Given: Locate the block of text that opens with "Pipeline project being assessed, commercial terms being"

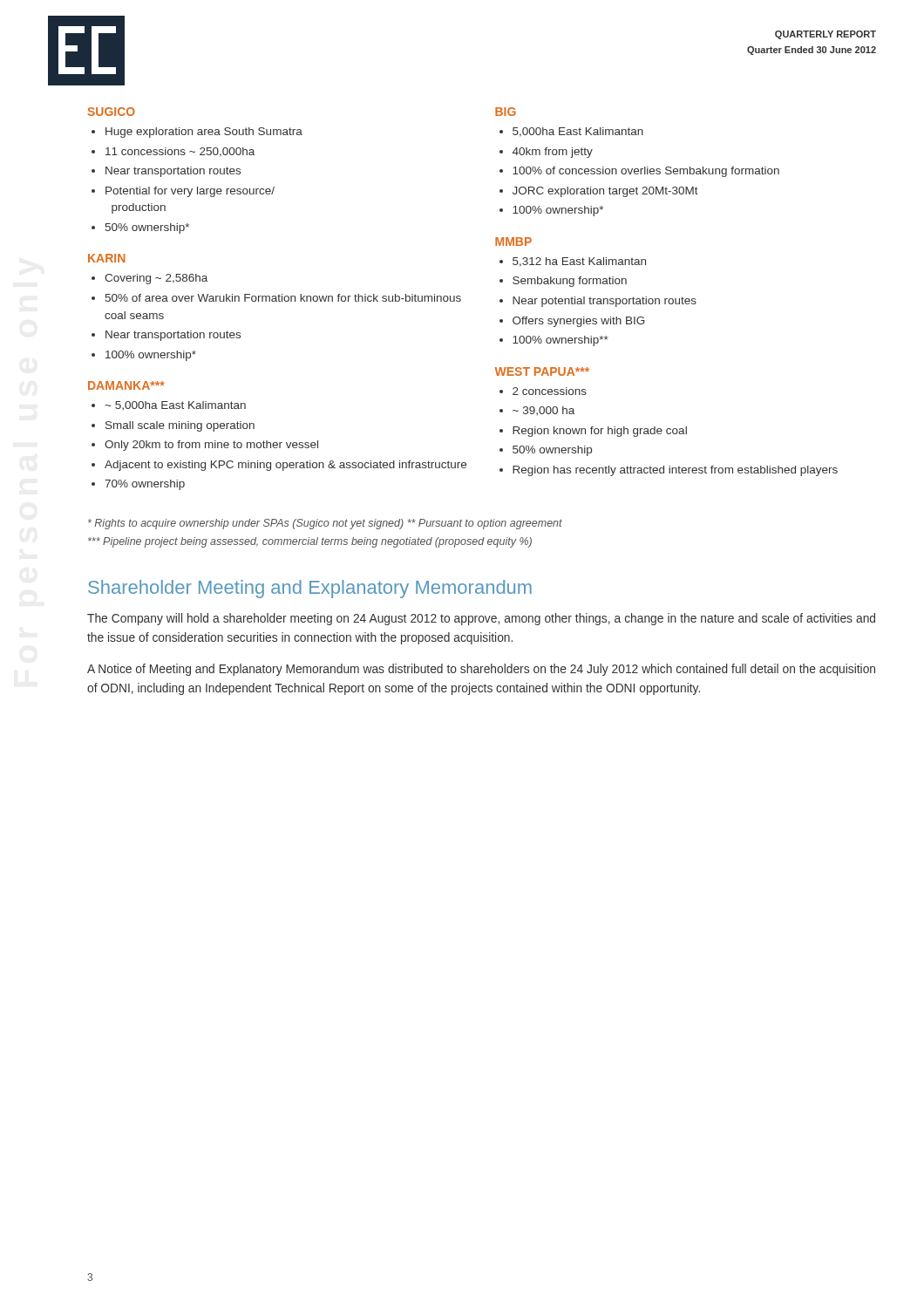Looking at the screenshot, I should click(310, 542).
